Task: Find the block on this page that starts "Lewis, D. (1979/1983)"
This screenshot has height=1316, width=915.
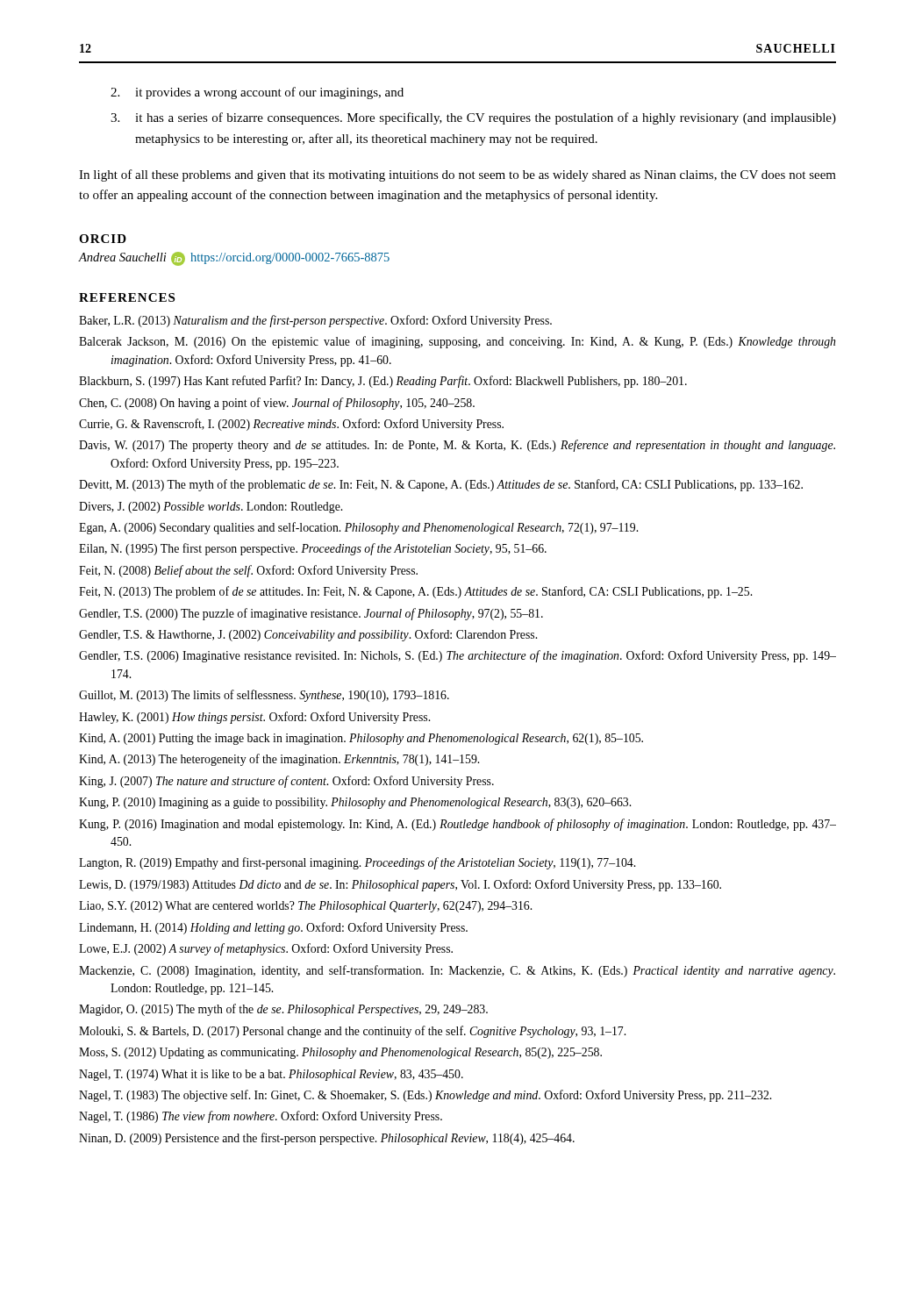Action: [x=400, y=885]
